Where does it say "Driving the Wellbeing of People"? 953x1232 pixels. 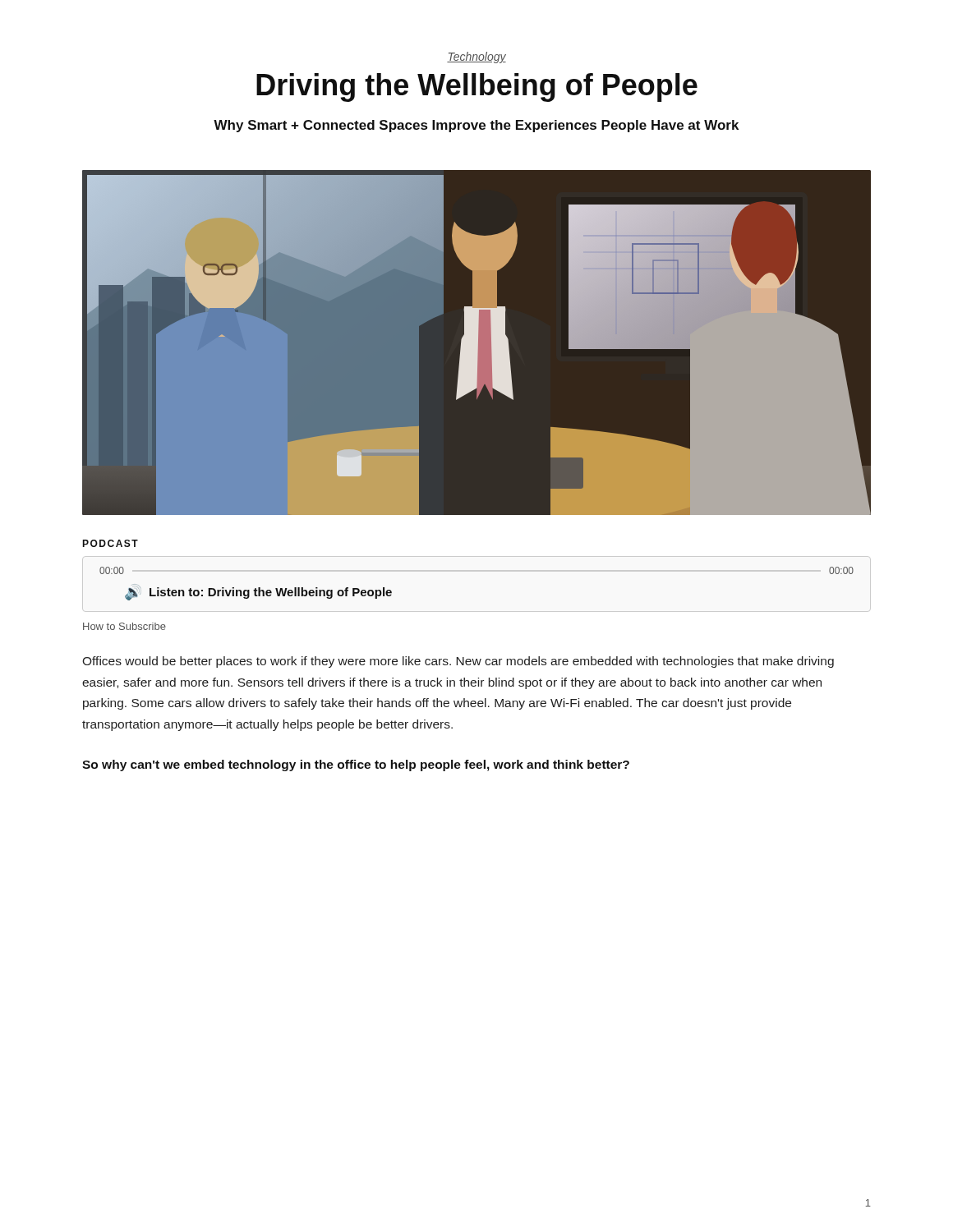(x=476, y=85)
